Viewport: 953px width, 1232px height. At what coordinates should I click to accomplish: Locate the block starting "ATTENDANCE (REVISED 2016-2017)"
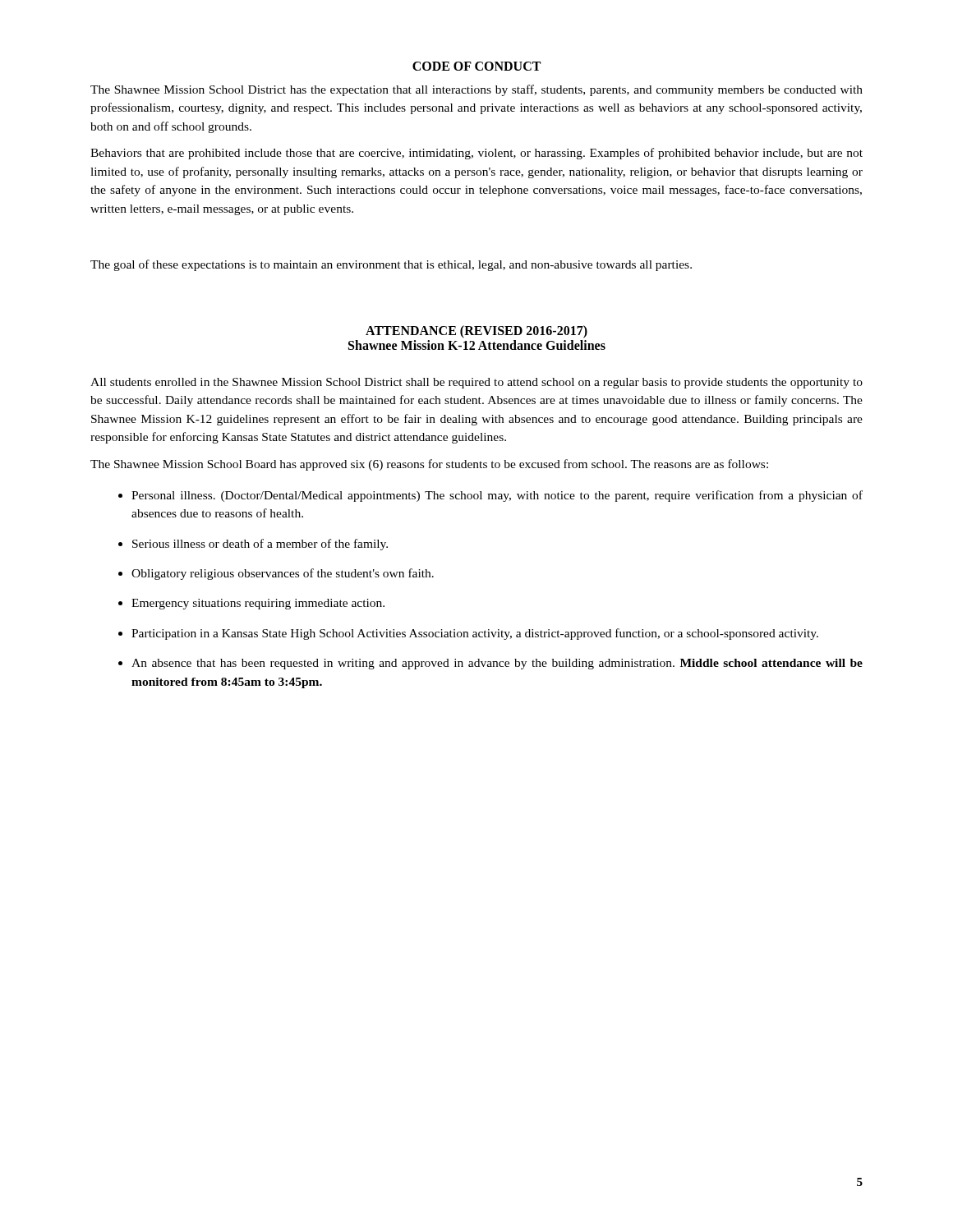pyautogui.click(x=476, y=338)
